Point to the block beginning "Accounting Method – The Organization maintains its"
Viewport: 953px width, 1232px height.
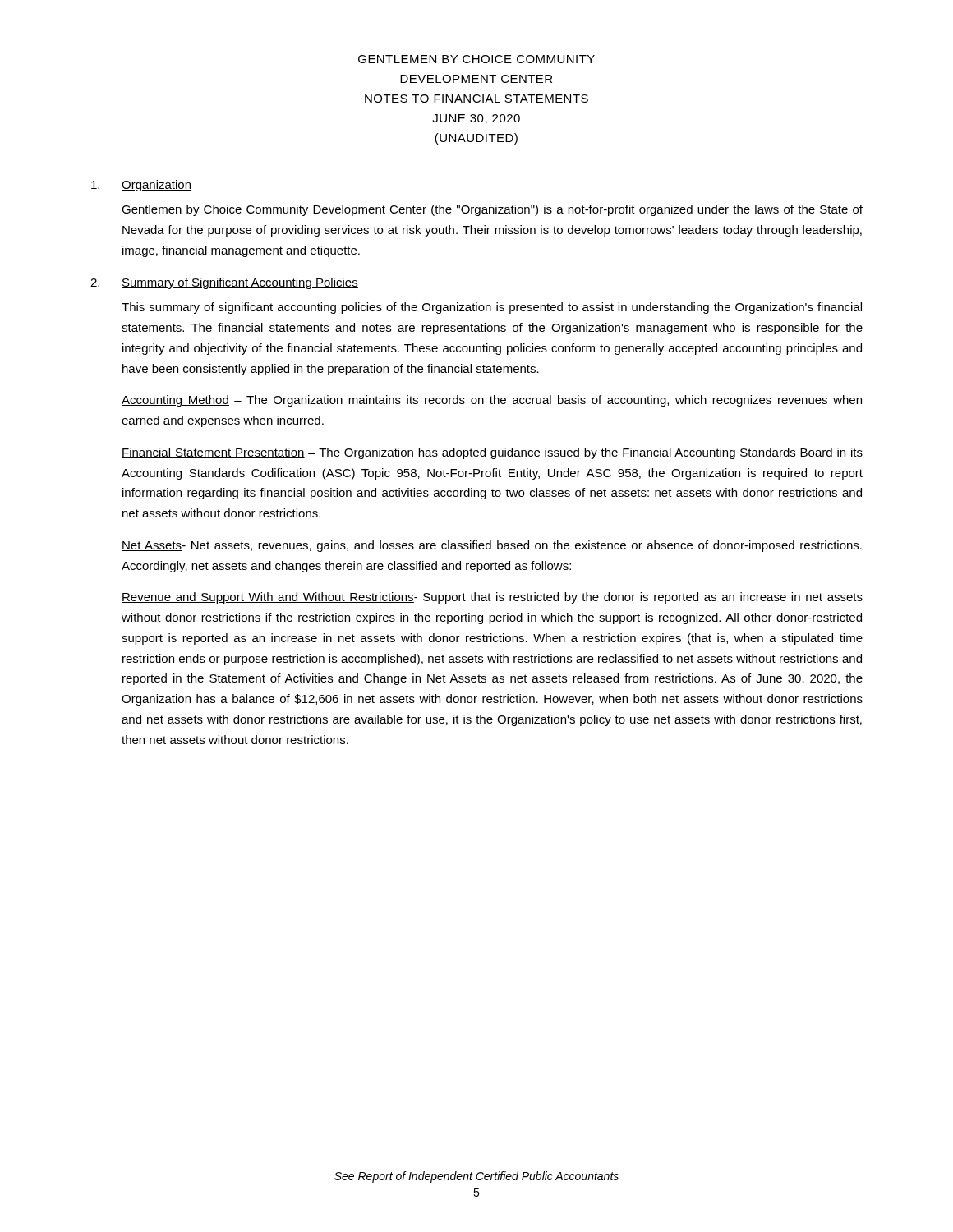(492, 410)
